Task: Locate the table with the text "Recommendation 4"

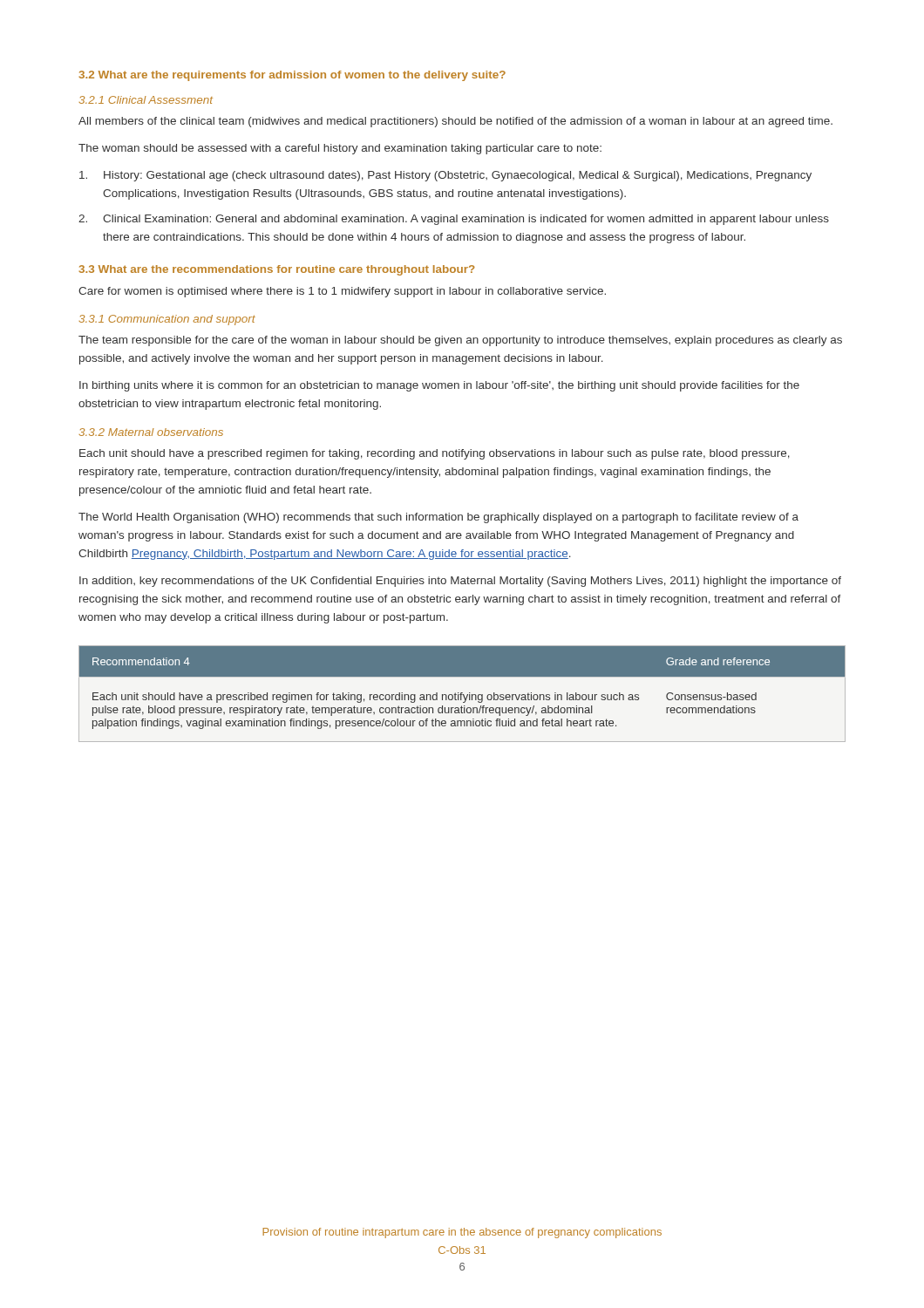Action: click(462, 694)
